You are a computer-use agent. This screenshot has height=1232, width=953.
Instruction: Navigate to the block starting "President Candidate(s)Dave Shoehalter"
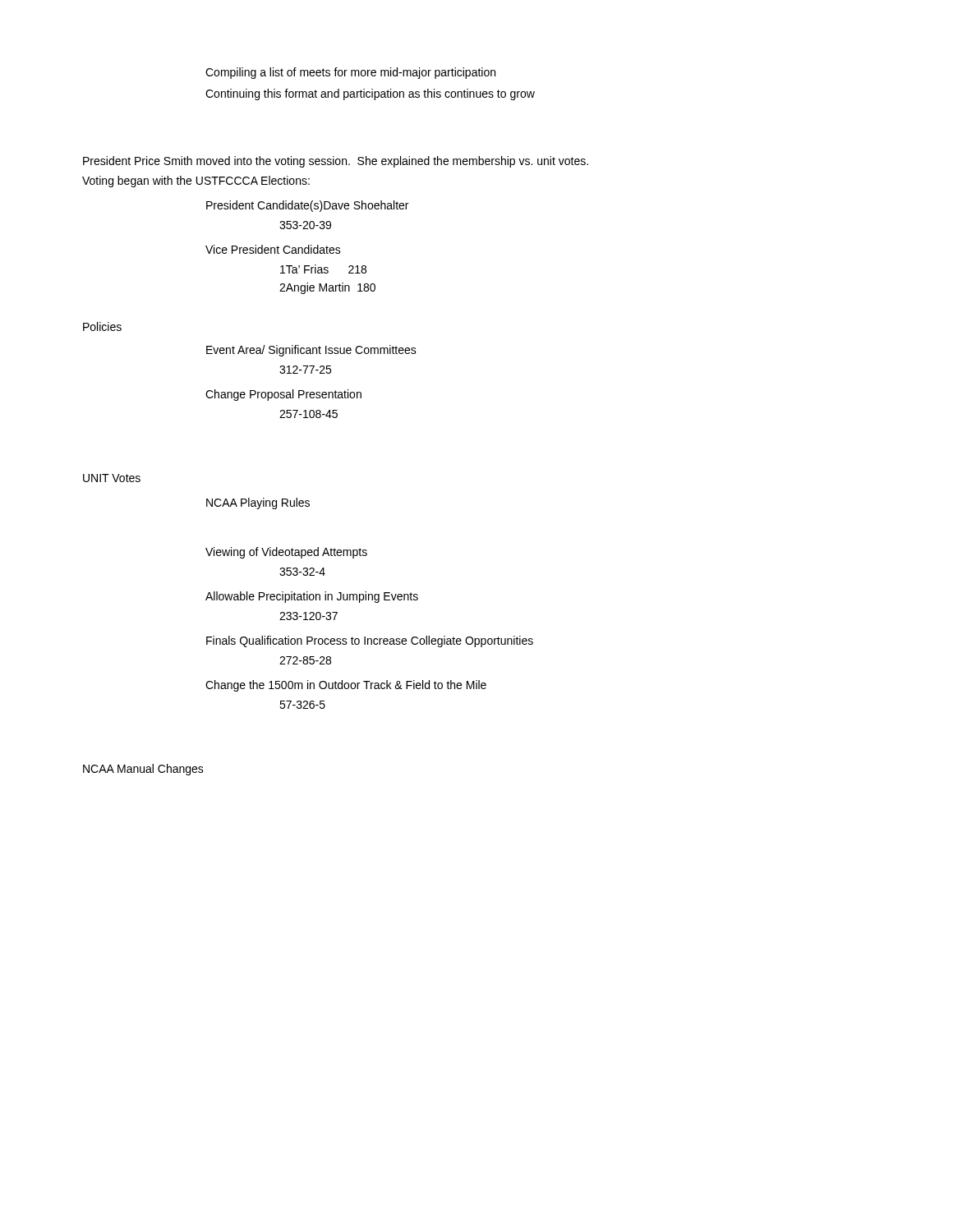tap(307, 205)
